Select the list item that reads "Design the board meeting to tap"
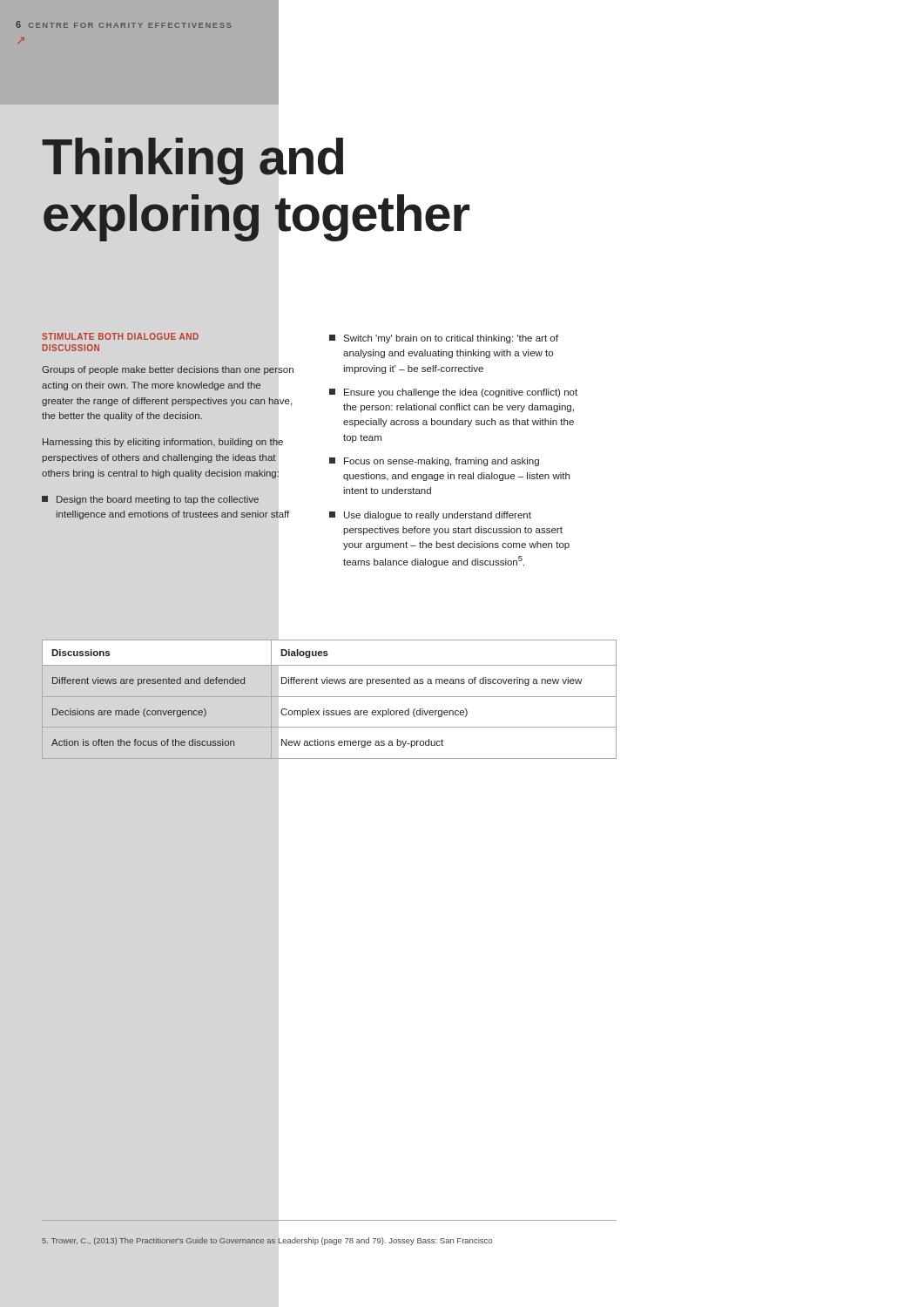 click(x=168, y=507)
